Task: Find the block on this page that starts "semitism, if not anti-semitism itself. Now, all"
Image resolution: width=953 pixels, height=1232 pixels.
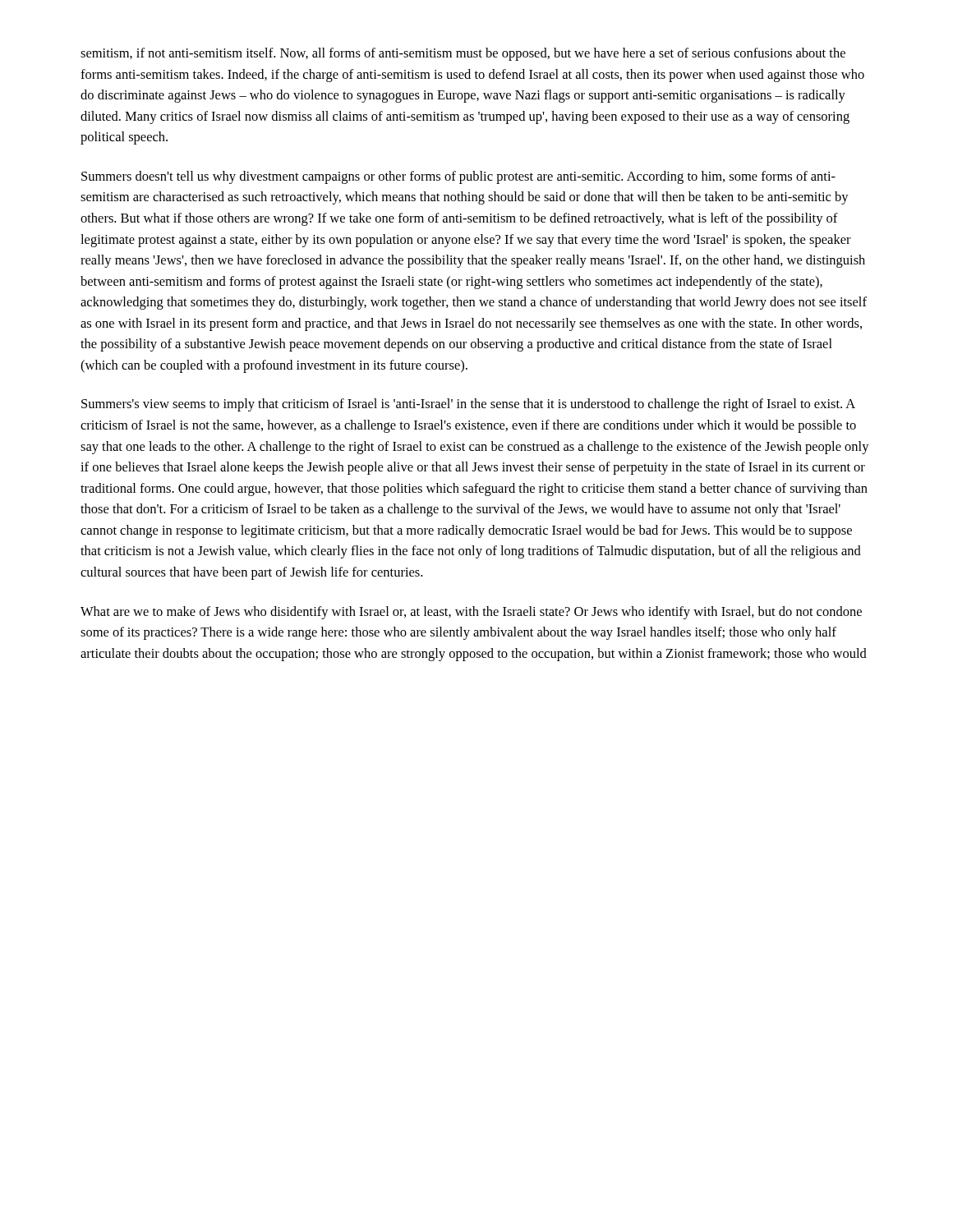Action: pos(472,95)
